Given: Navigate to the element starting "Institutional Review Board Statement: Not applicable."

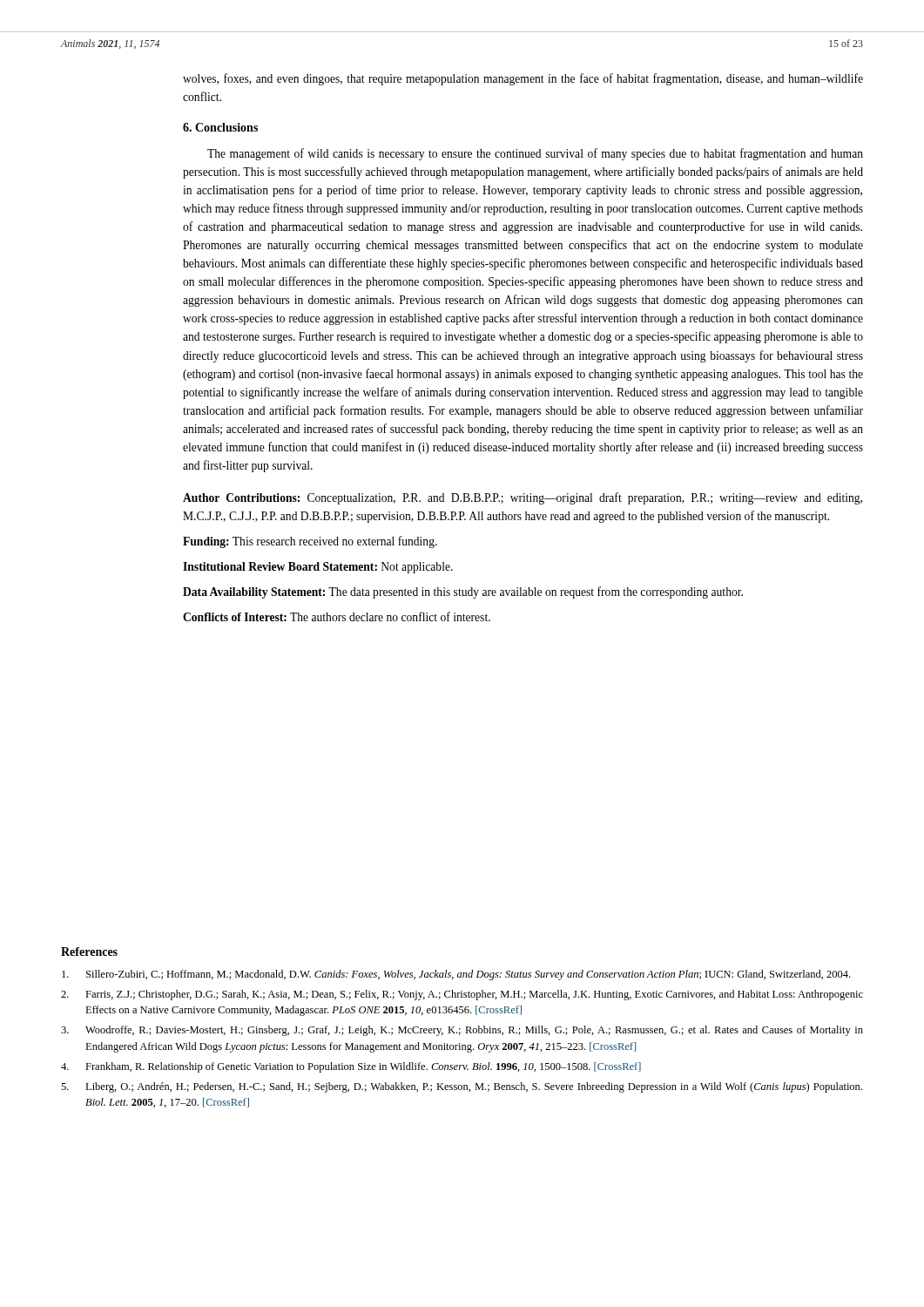Looking at the screenshot, I should 318,567.
